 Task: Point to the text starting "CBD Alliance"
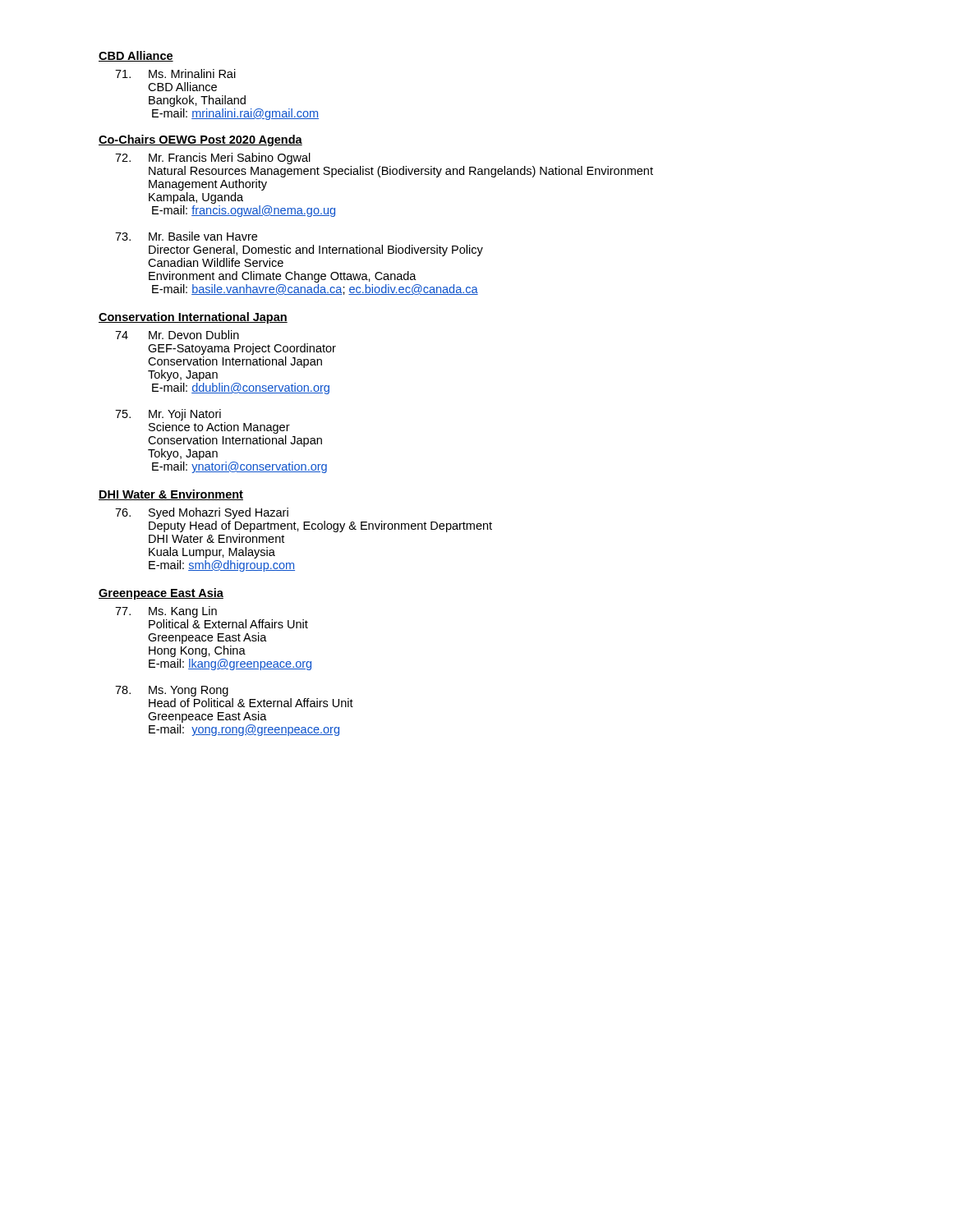click(x=136, y=56)
